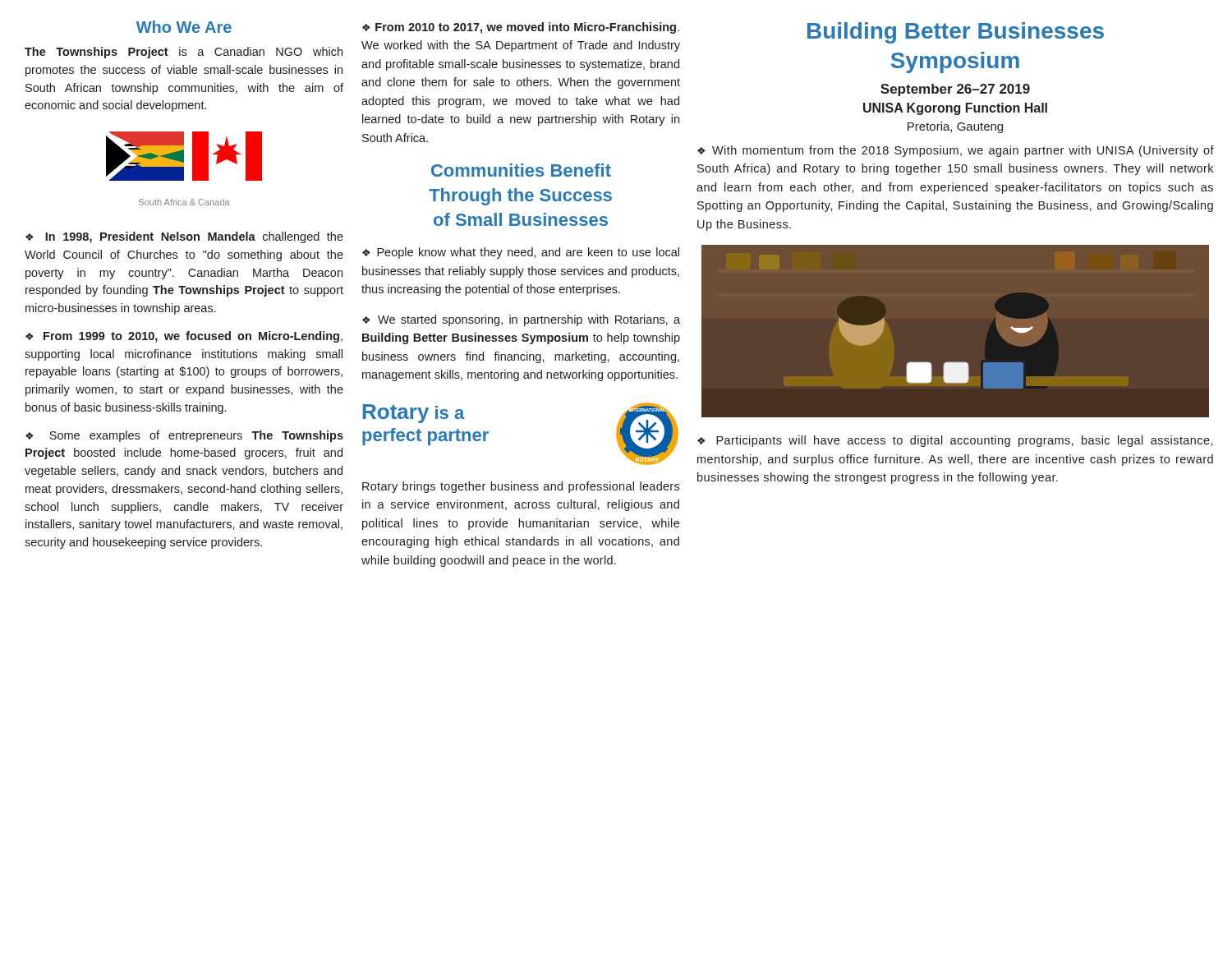Click on the logo

(647, 435)
